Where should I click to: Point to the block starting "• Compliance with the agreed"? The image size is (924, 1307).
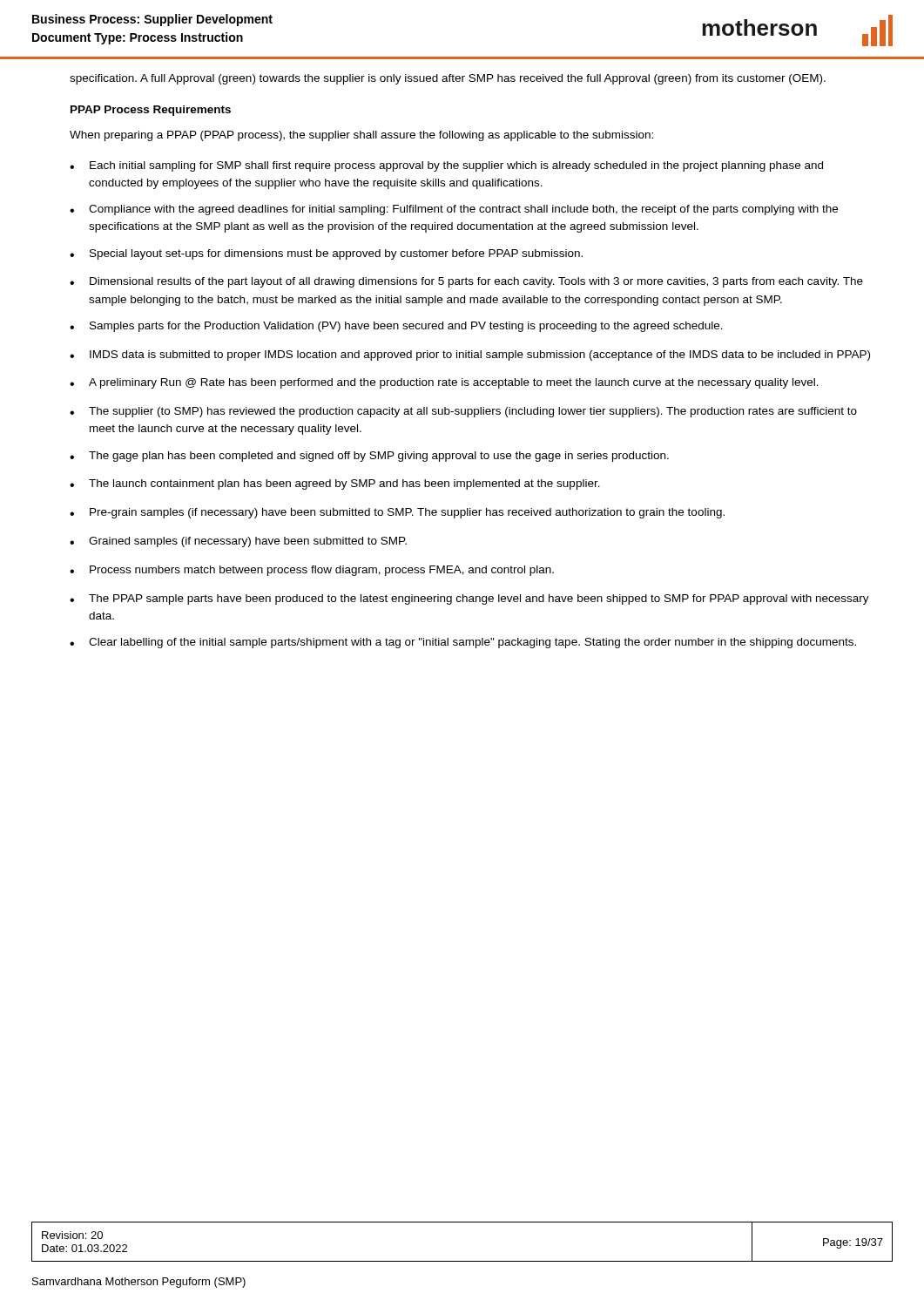(471, 218)
